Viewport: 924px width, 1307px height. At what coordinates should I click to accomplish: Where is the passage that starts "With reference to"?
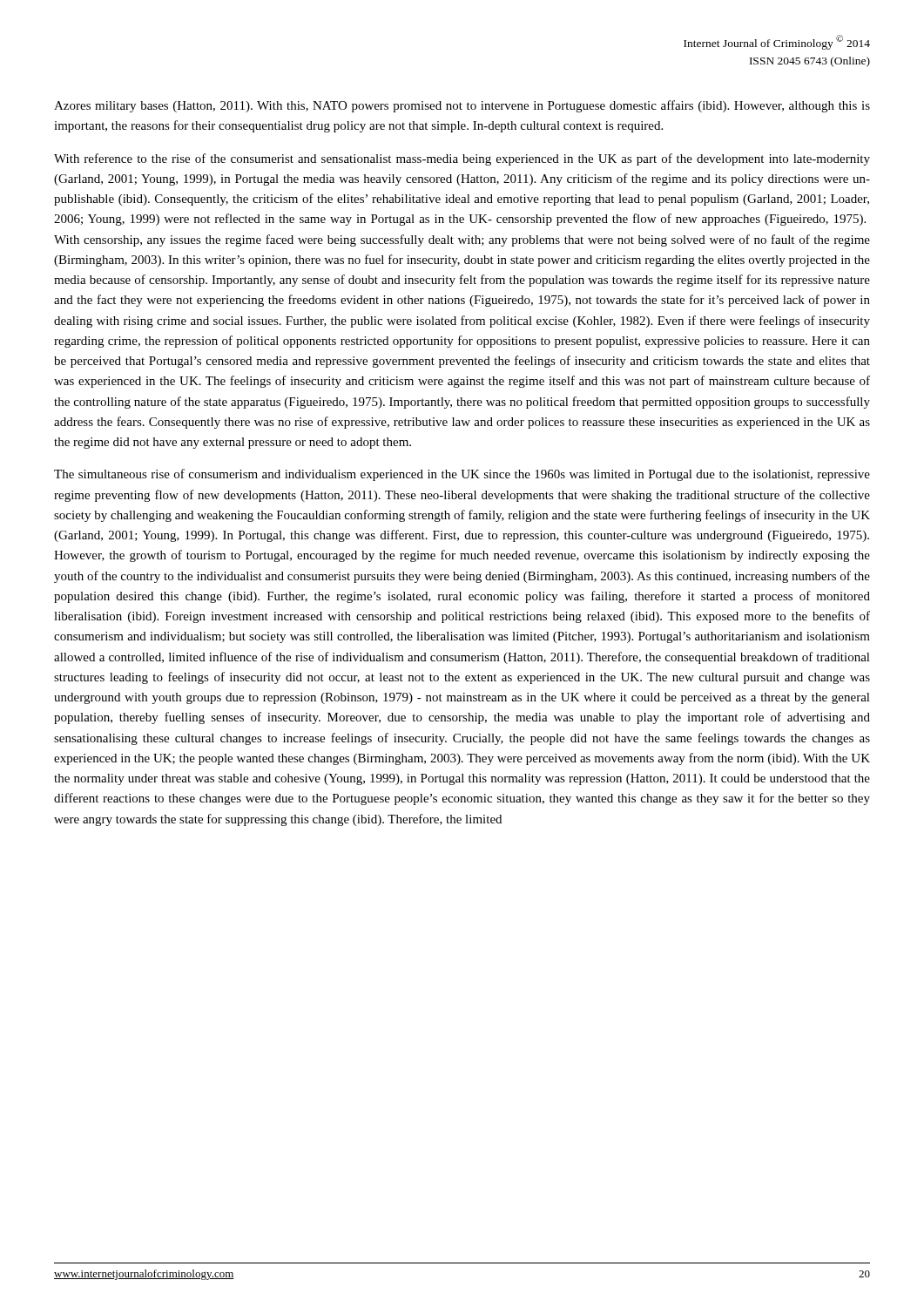point(462,301)
